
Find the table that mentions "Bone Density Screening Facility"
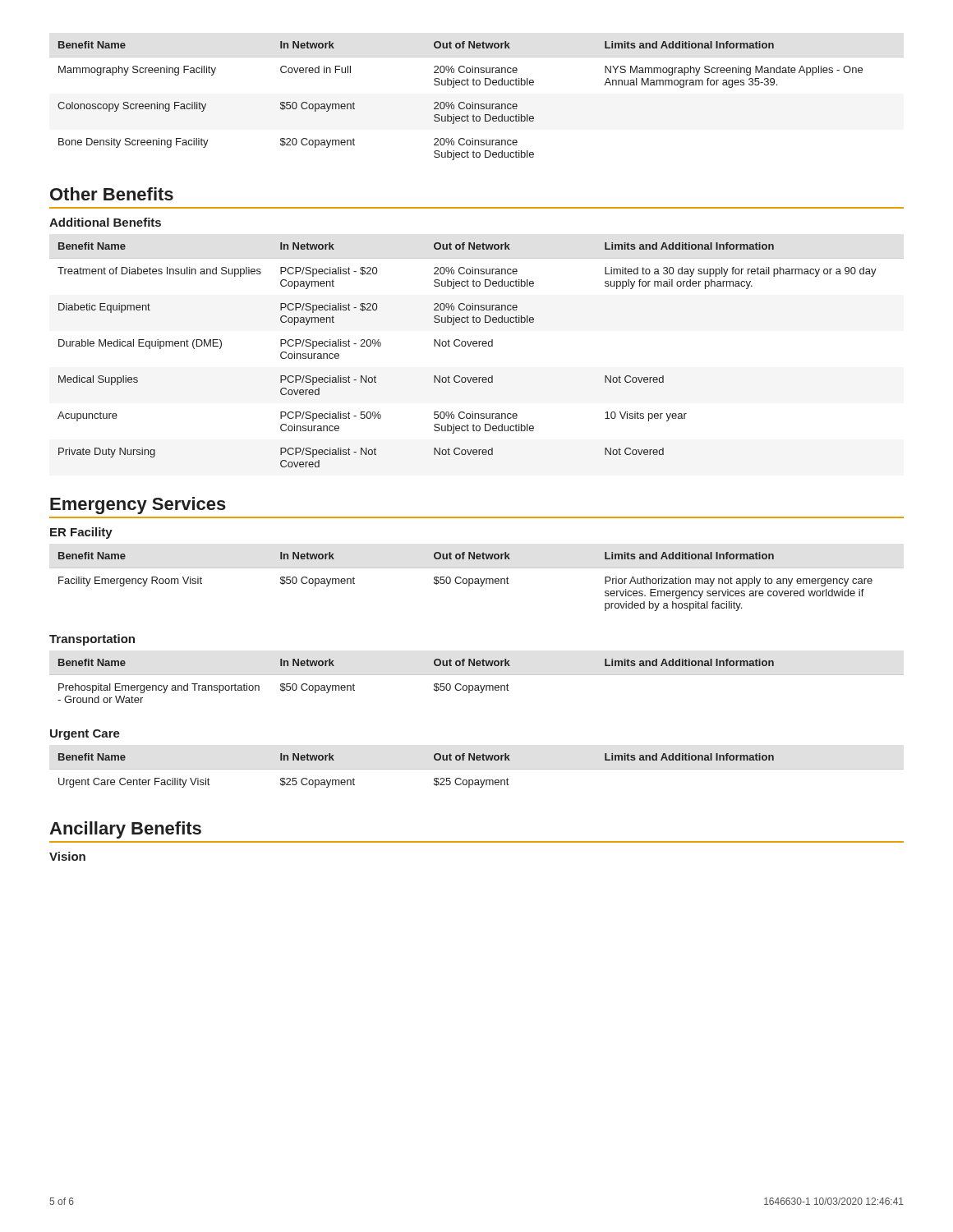[x=476, y=99]
